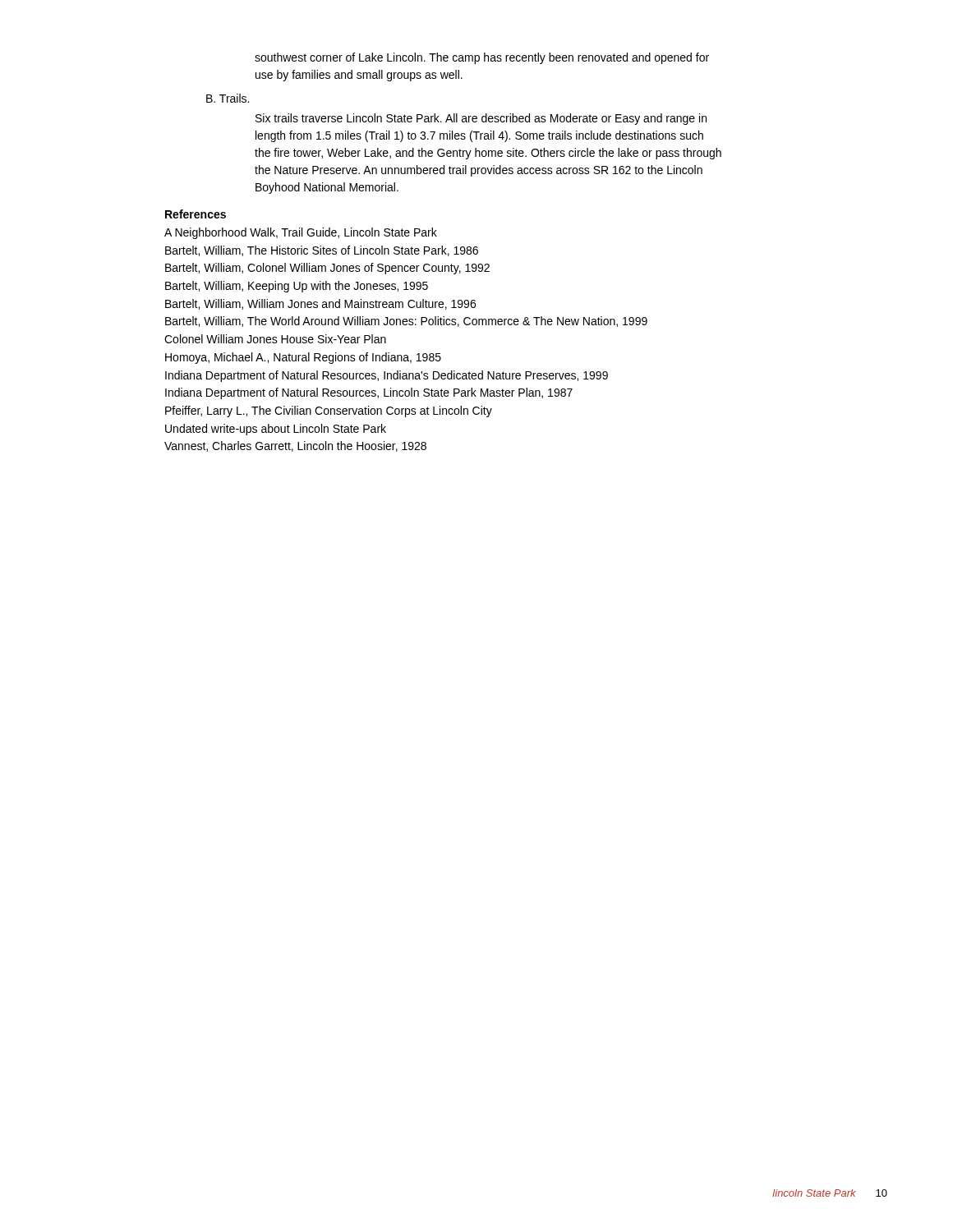Viewport: 953px width, 1232px height.
Task: Find the text starting "Bartelt, William, Keeping Up with the Joneses, 1995"
Action: coord(296,286)
